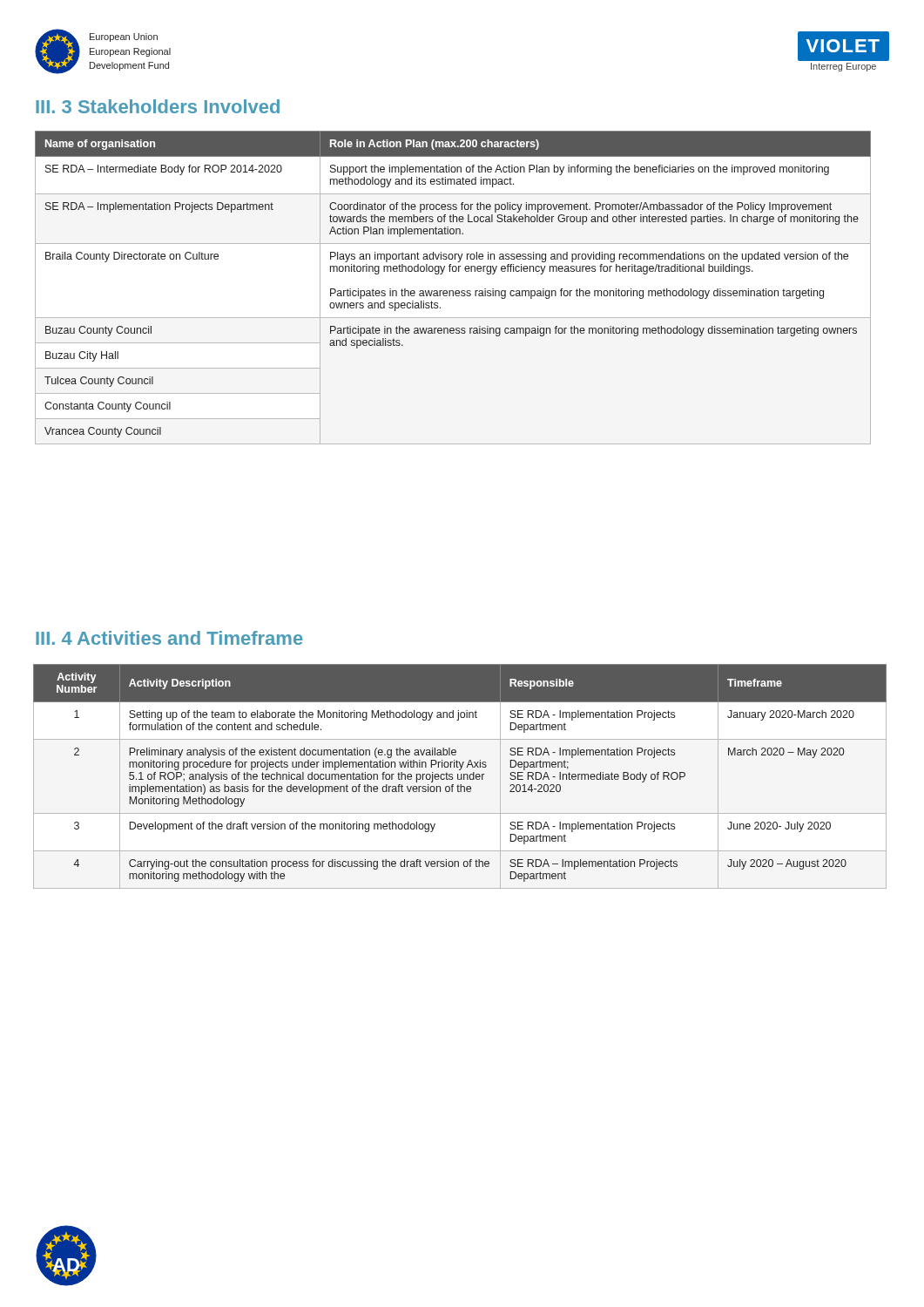Viewport: 924px width, 1307px height.
Task: Click on the table containing "January 2020-March 2020"
Action: [x=460, y=776]
